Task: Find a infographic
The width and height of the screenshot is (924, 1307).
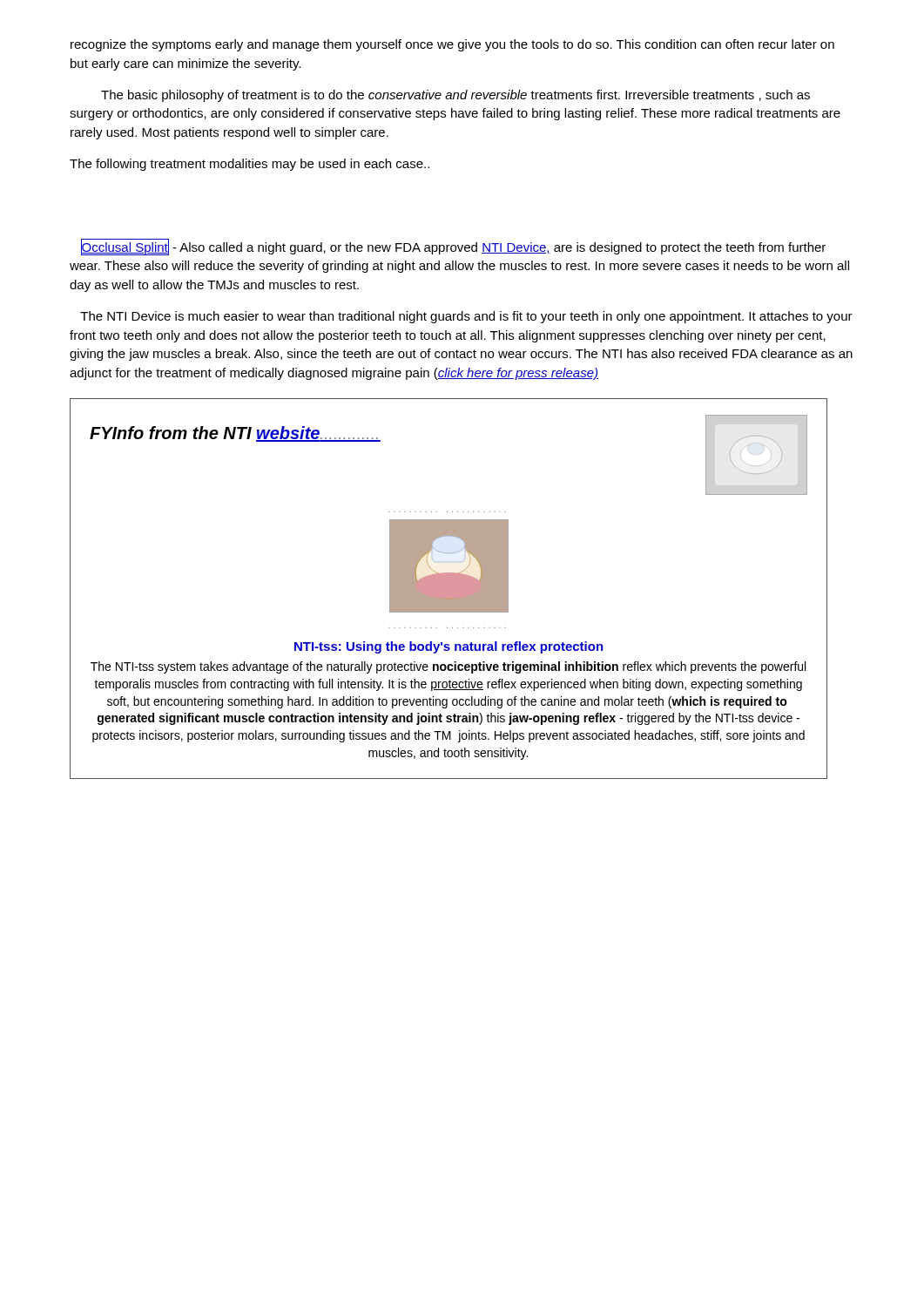Action: pos(462,588)
